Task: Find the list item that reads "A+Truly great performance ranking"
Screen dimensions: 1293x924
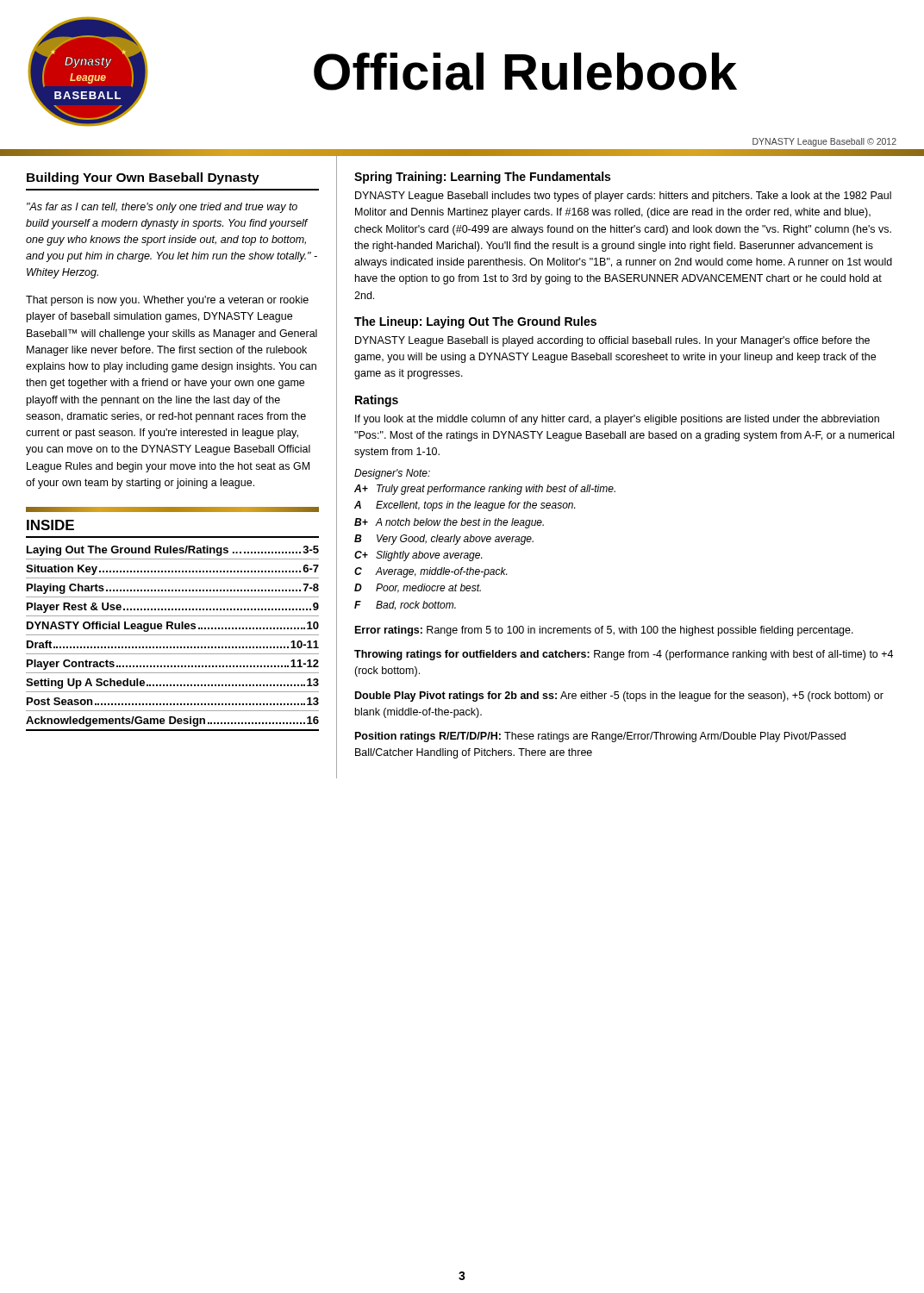Action: coord(485,490)
